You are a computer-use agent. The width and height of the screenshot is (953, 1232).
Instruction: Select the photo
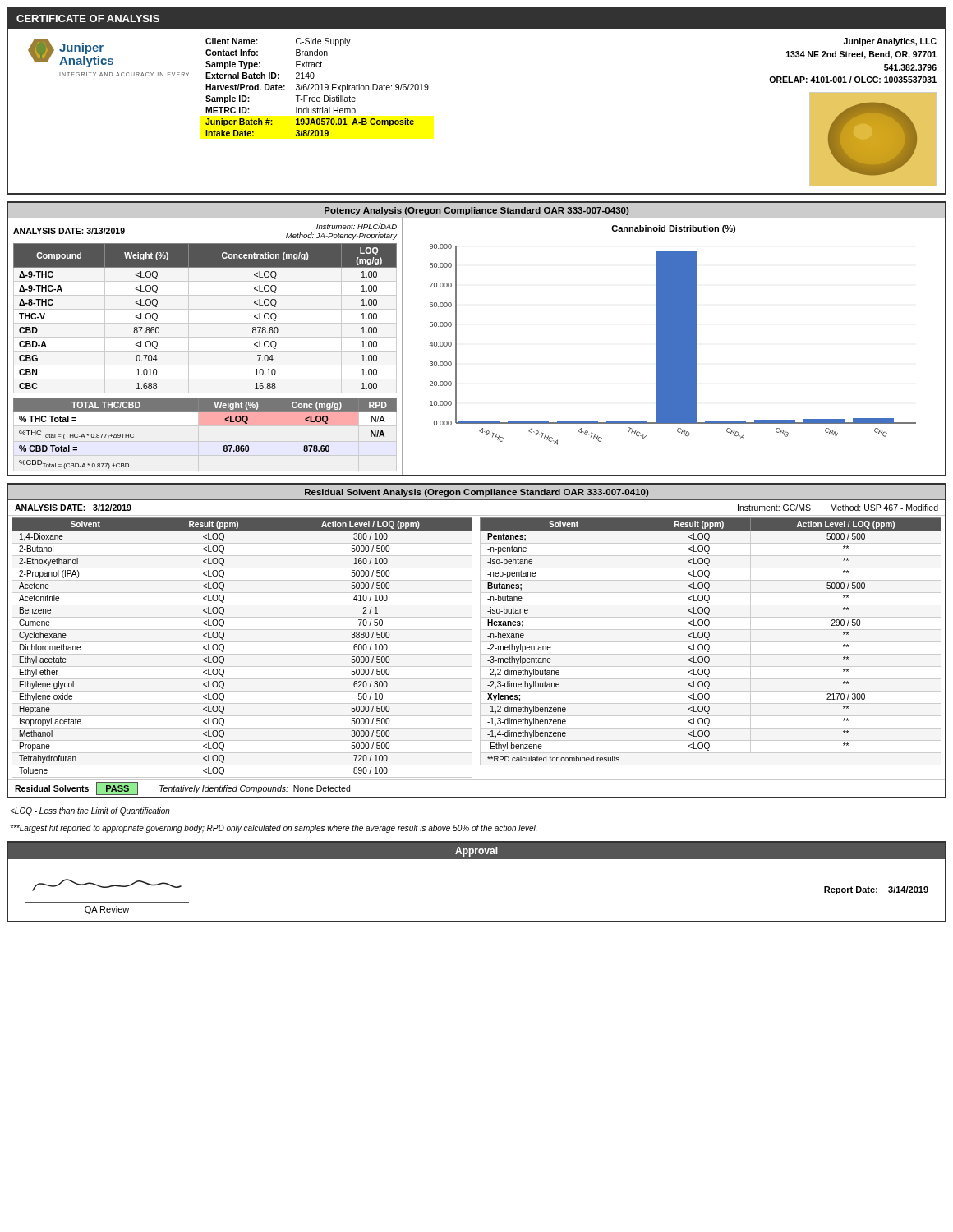[873, 139]
